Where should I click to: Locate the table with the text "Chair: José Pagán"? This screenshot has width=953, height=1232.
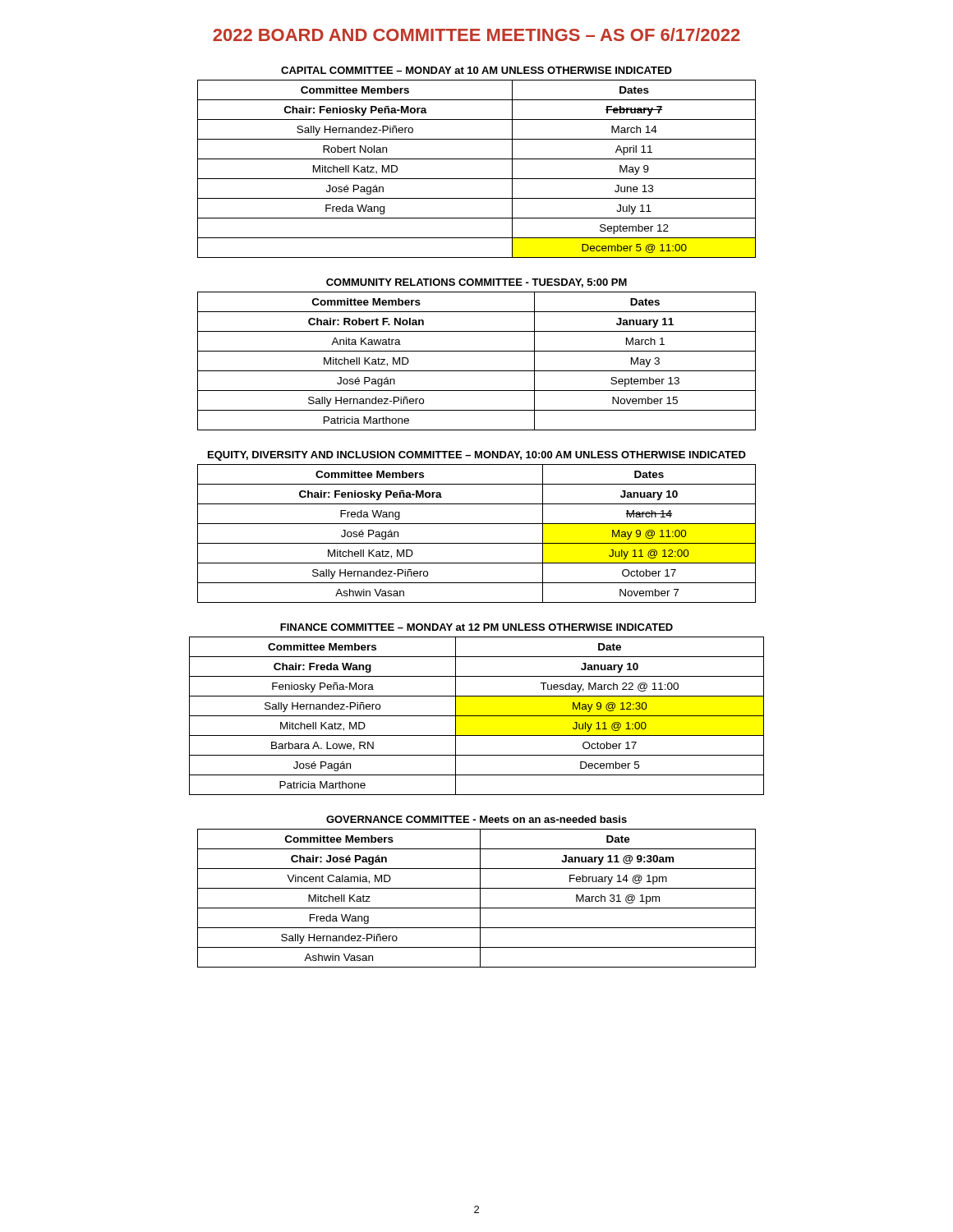pos(476,898)
